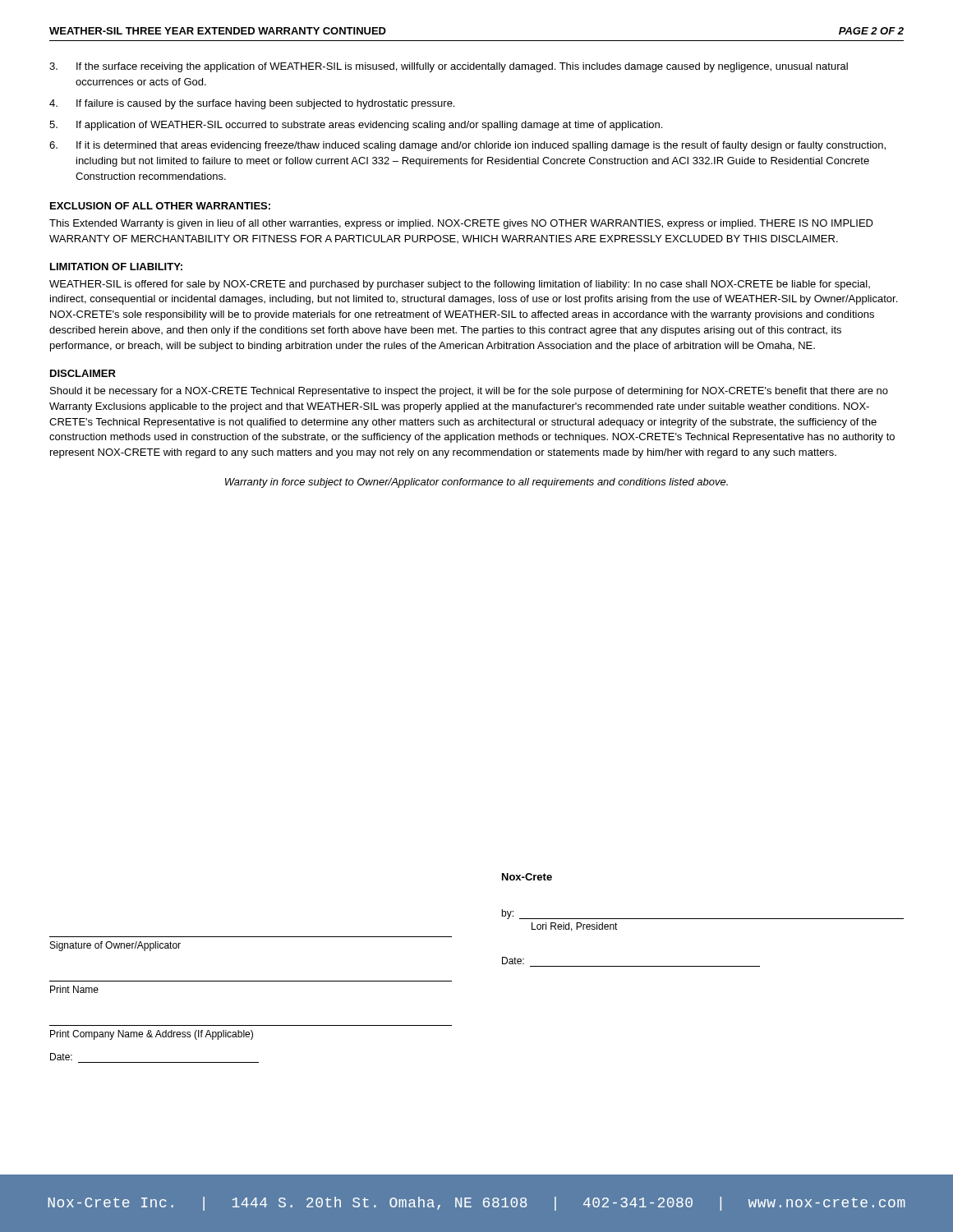Viewport: 953px width, 1232px height.
Task: Click the passage that begins "5. If application"
Action: click(x=356, y=125)
